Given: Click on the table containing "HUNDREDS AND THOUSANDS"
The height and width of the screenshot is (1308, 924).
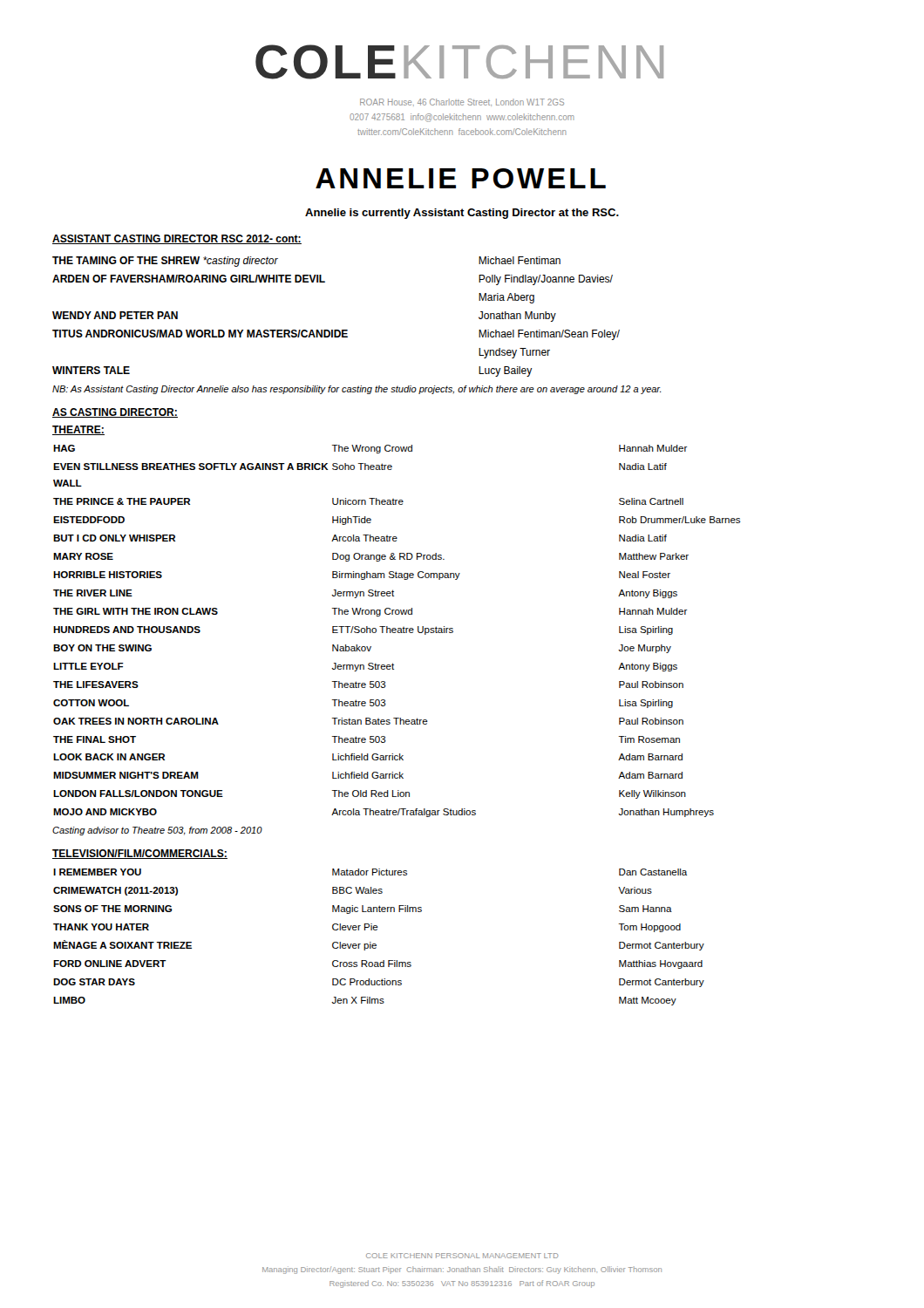Looking at the screenshot, I should [x=462, y=631].
